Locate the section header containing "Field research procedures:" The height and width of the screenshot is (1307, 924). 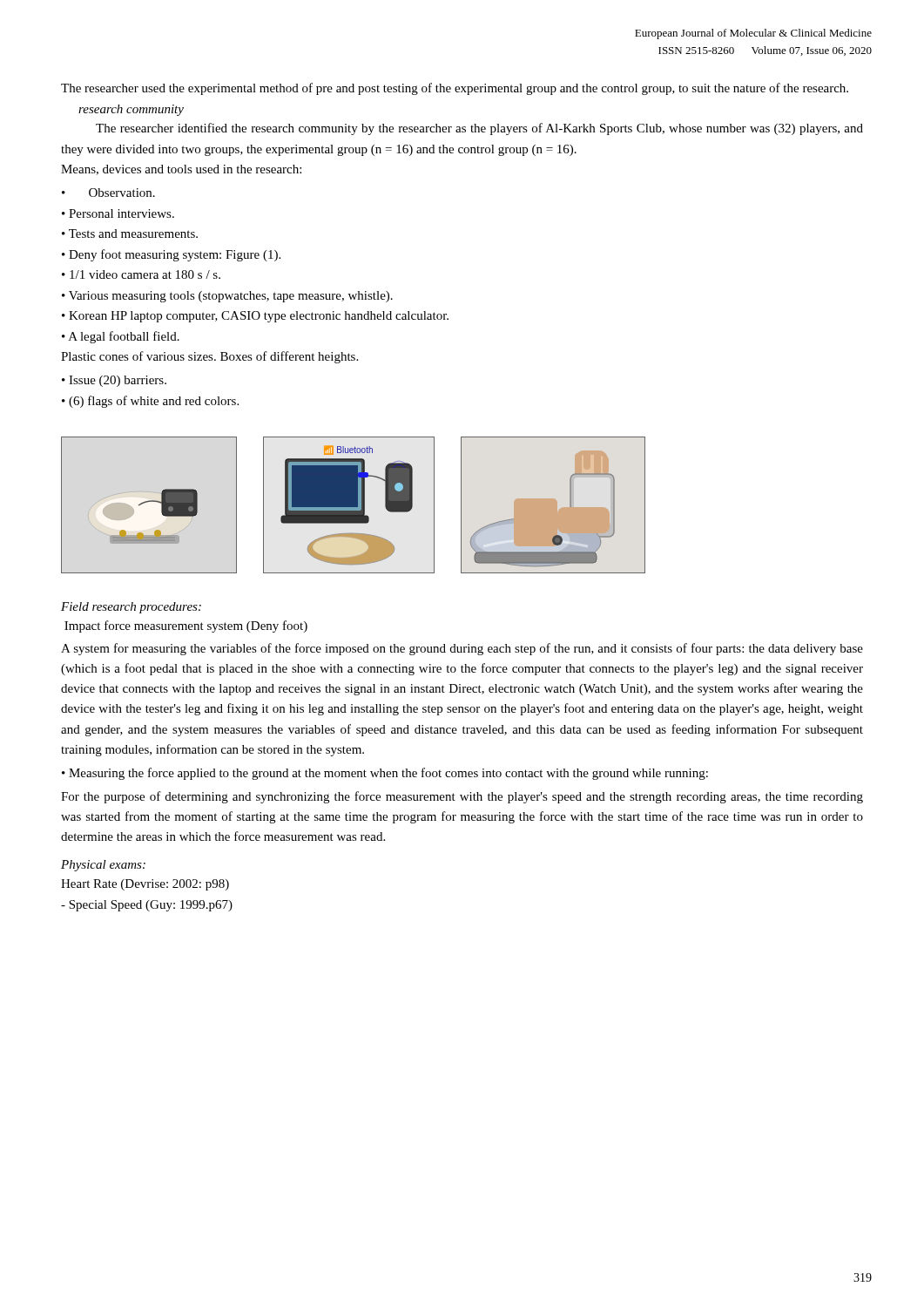pyautogui.click(x=131, y=607)
